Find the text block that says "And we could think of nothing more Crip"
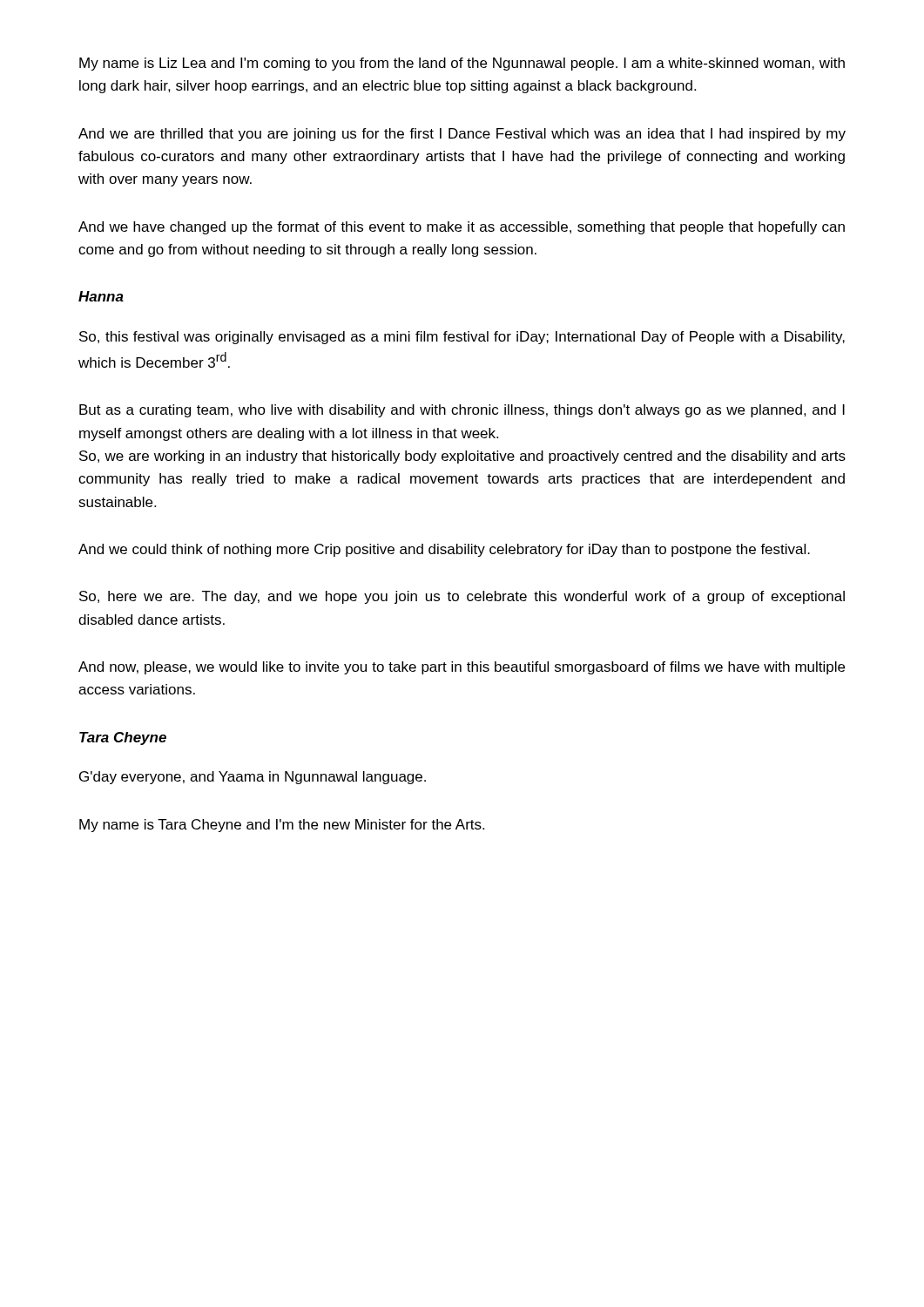The height and width of the screenshot is (1307, 924). point(445,549)
